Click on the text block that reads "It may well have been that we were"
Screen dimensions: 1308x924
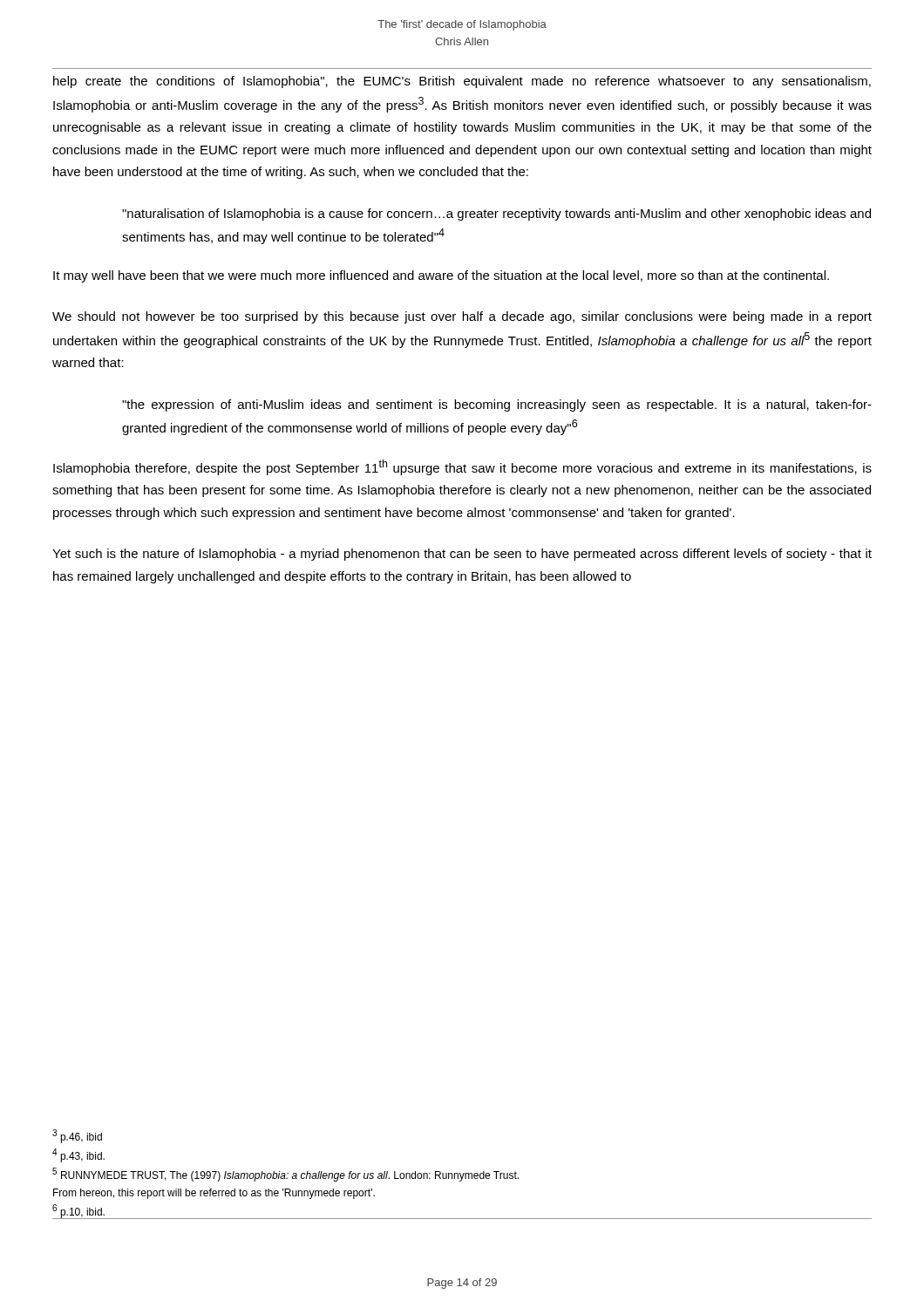pos(441,275)
